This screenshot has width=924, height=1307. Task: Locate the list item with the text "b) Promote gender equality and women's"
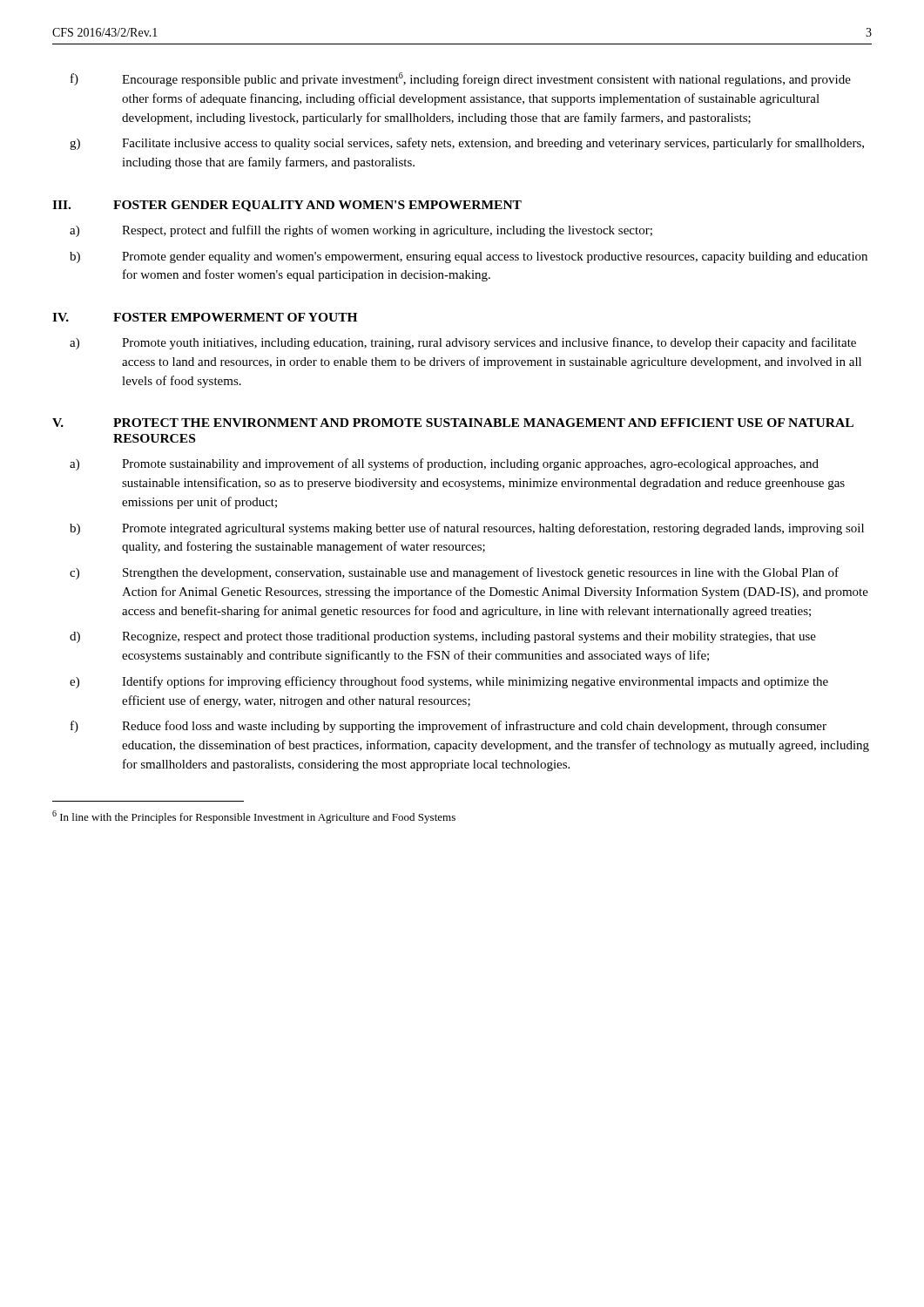point(462,266)
